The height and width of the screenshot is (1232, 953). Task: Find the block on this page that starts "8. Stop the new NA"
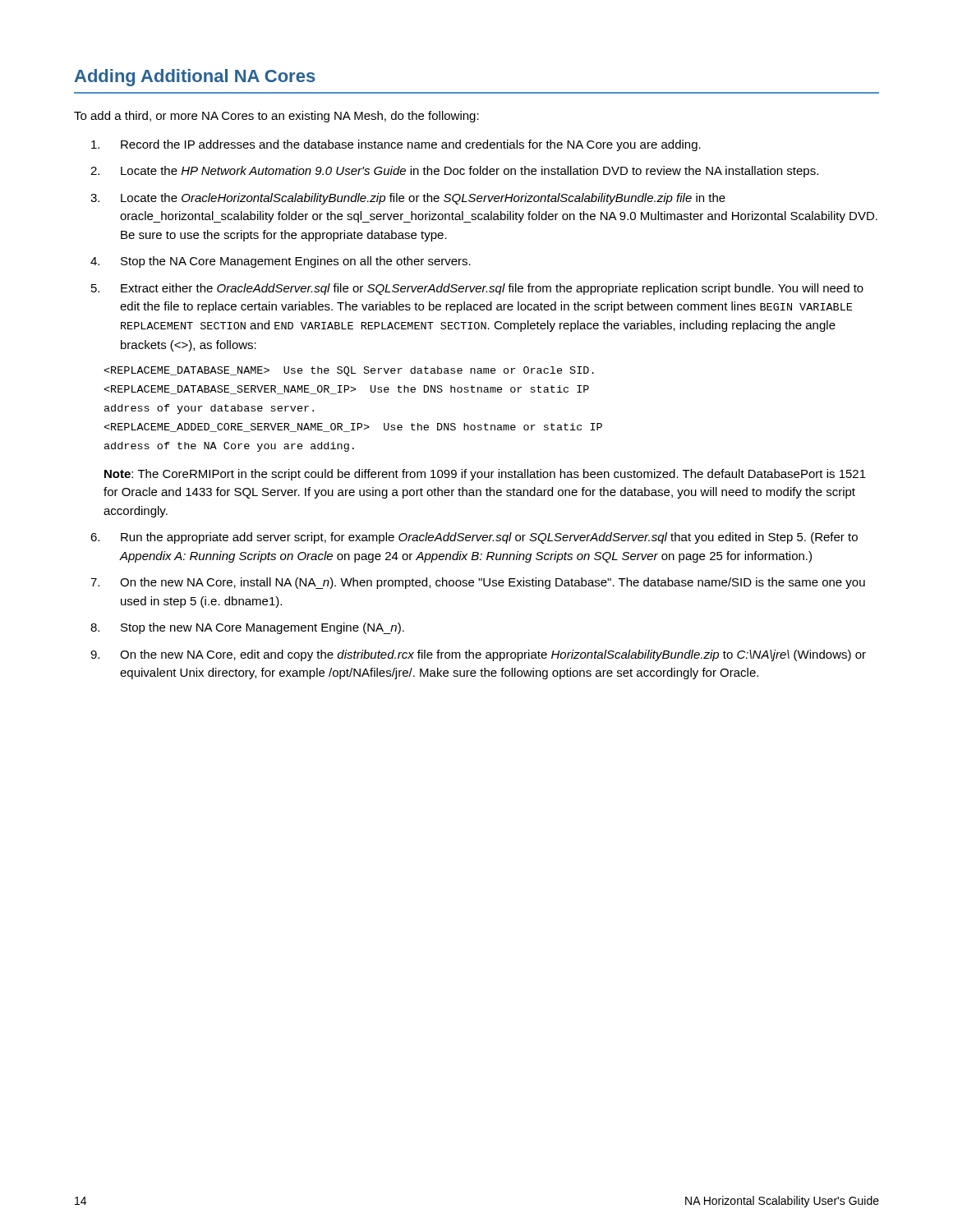coord(247,628)
